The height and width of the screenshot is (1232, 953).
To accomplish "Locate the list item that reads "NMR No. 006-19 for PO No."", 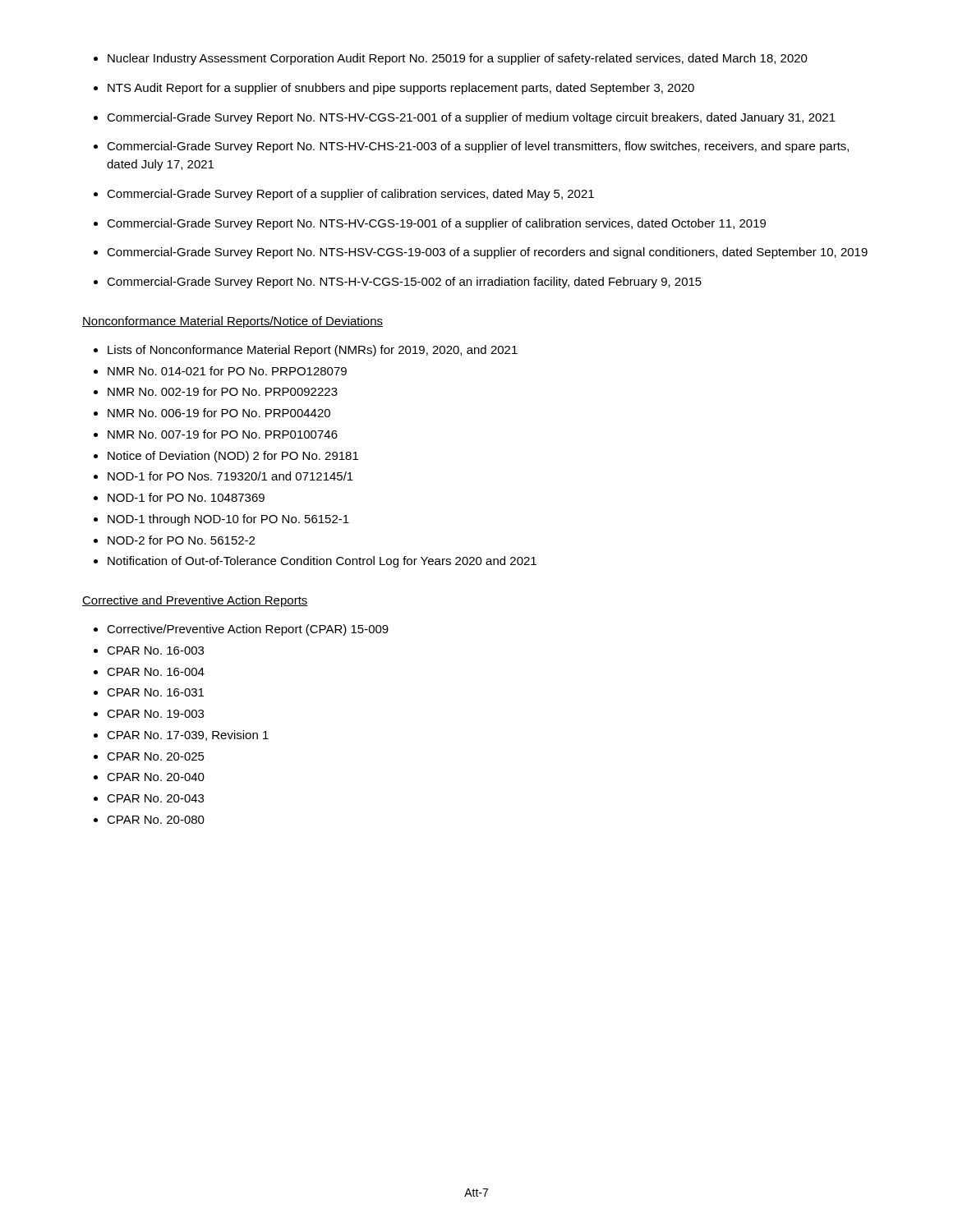I will [219, 413].
